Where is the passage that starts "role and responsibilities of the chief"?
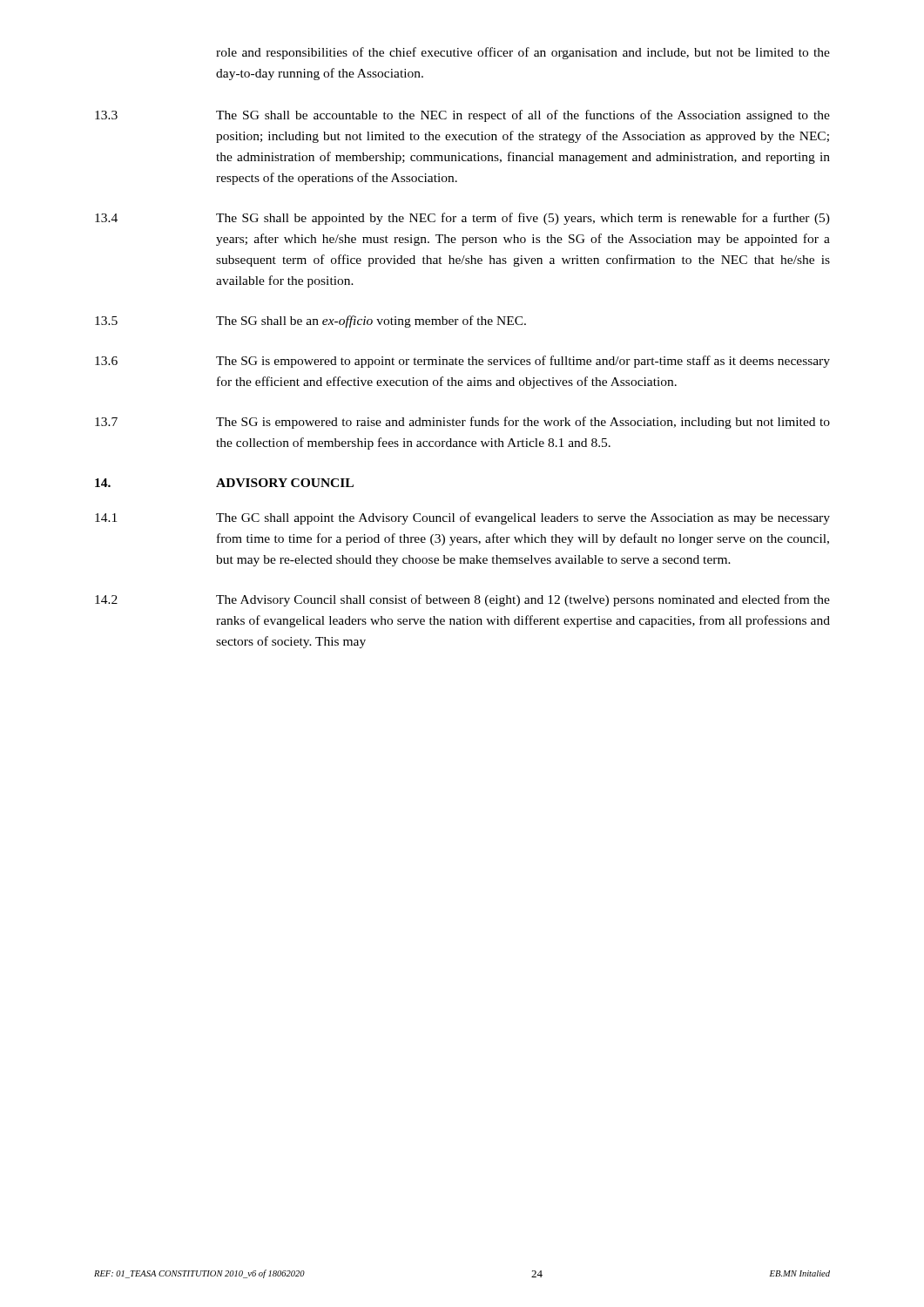The height and width of the screenshot is (1307, 924). point(523,62)
